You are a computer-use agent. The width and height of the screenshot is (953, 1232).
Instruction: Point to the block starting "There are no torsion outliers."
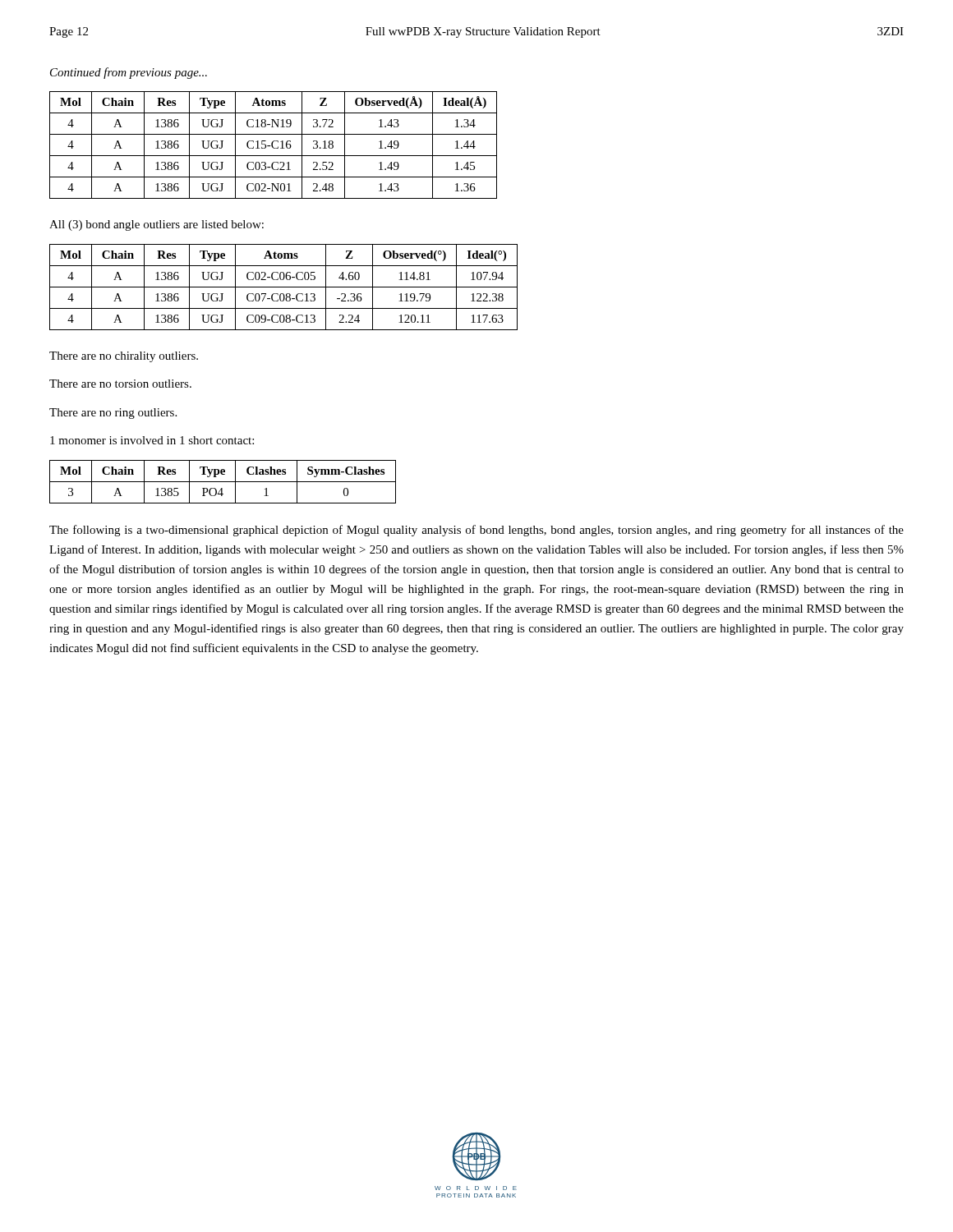click(121, 384)
